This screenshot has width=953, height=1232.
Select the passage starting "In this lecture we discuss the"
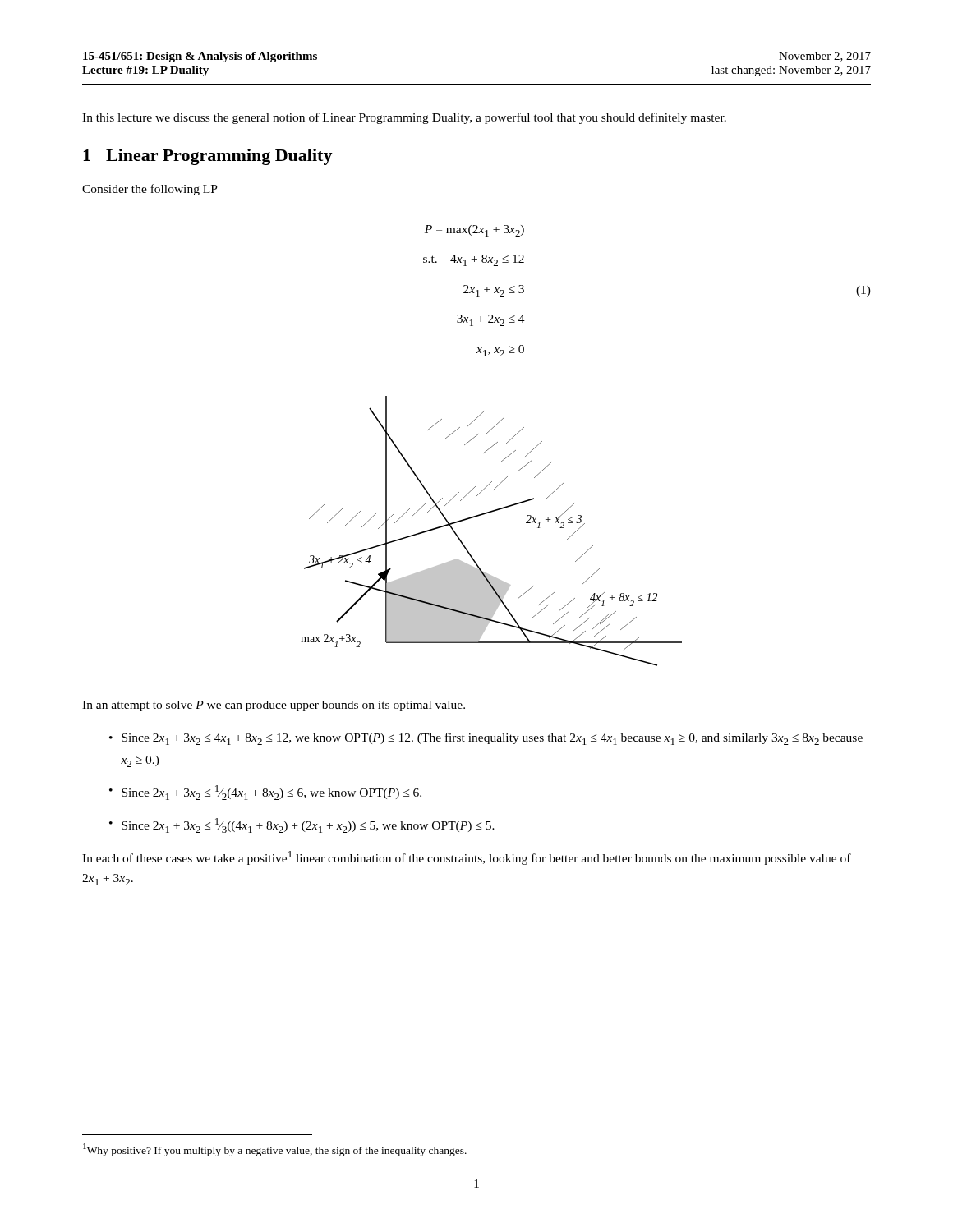pos(404,117)
